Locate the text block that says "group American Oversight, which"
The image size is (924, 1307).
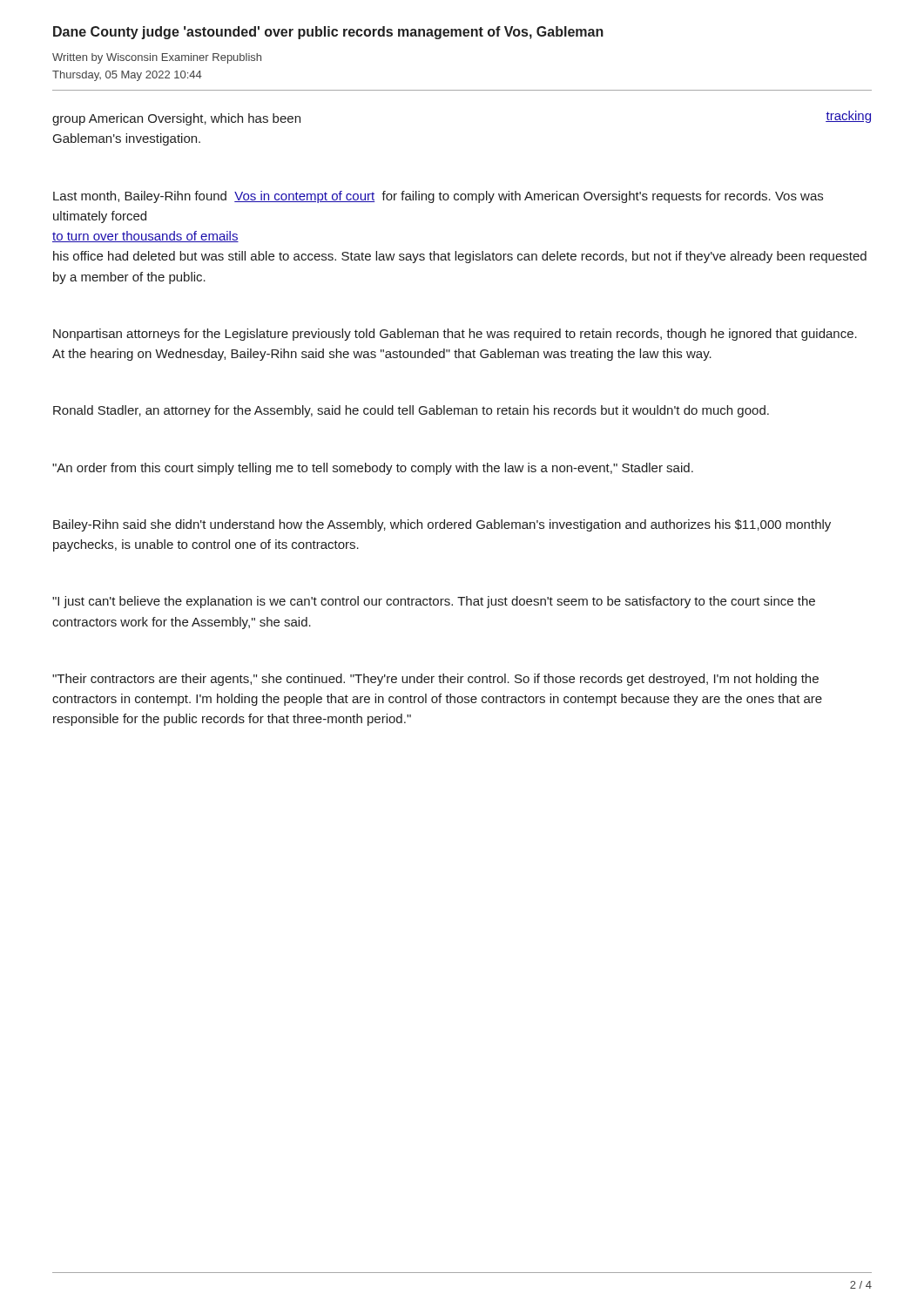[x=177, y=128]
